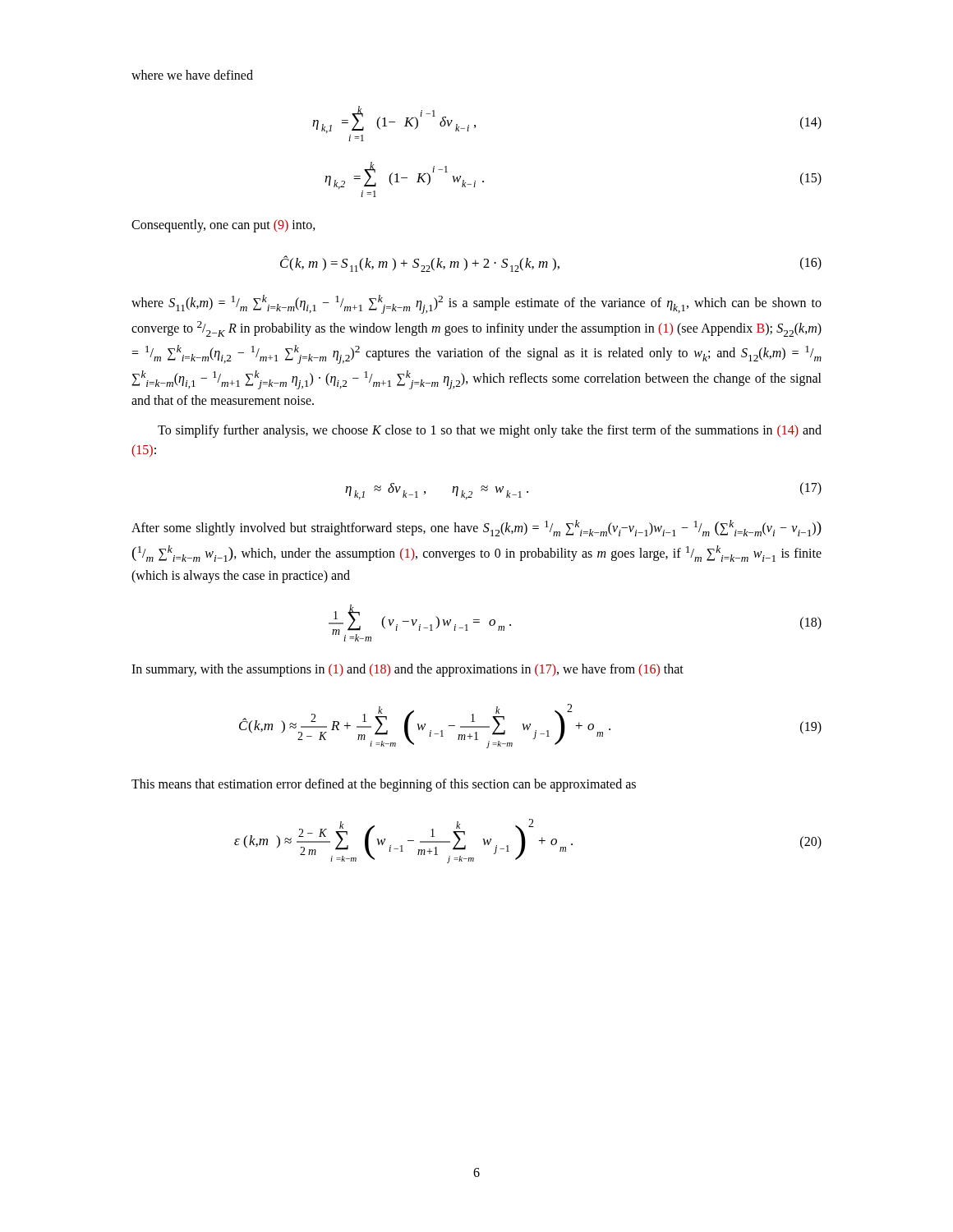Locate the formula that opens with "η k,1 = k ∑"

tap(378, 120)
